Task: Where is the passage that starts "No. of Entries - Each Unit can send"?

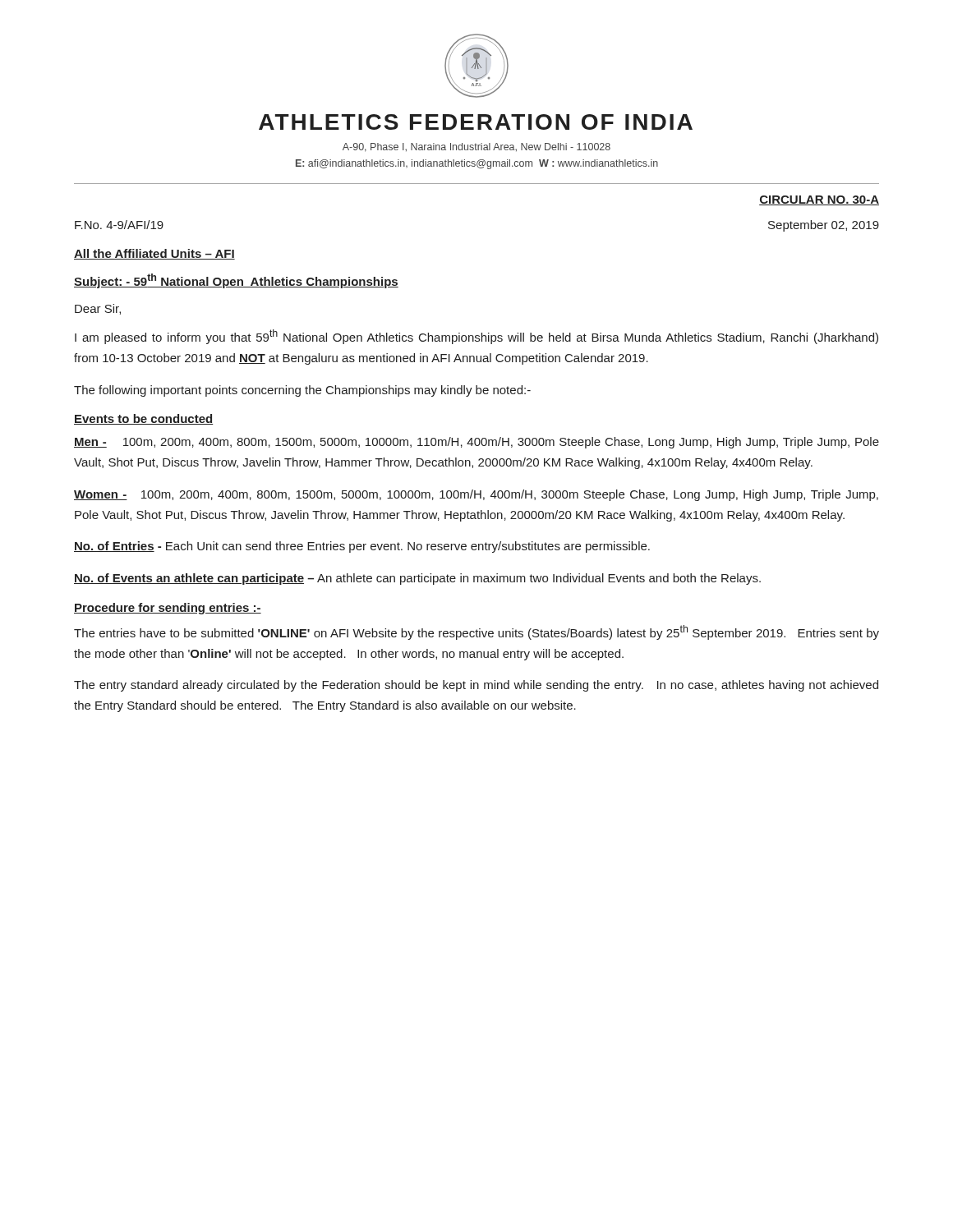Action: [x=362, y=546]
